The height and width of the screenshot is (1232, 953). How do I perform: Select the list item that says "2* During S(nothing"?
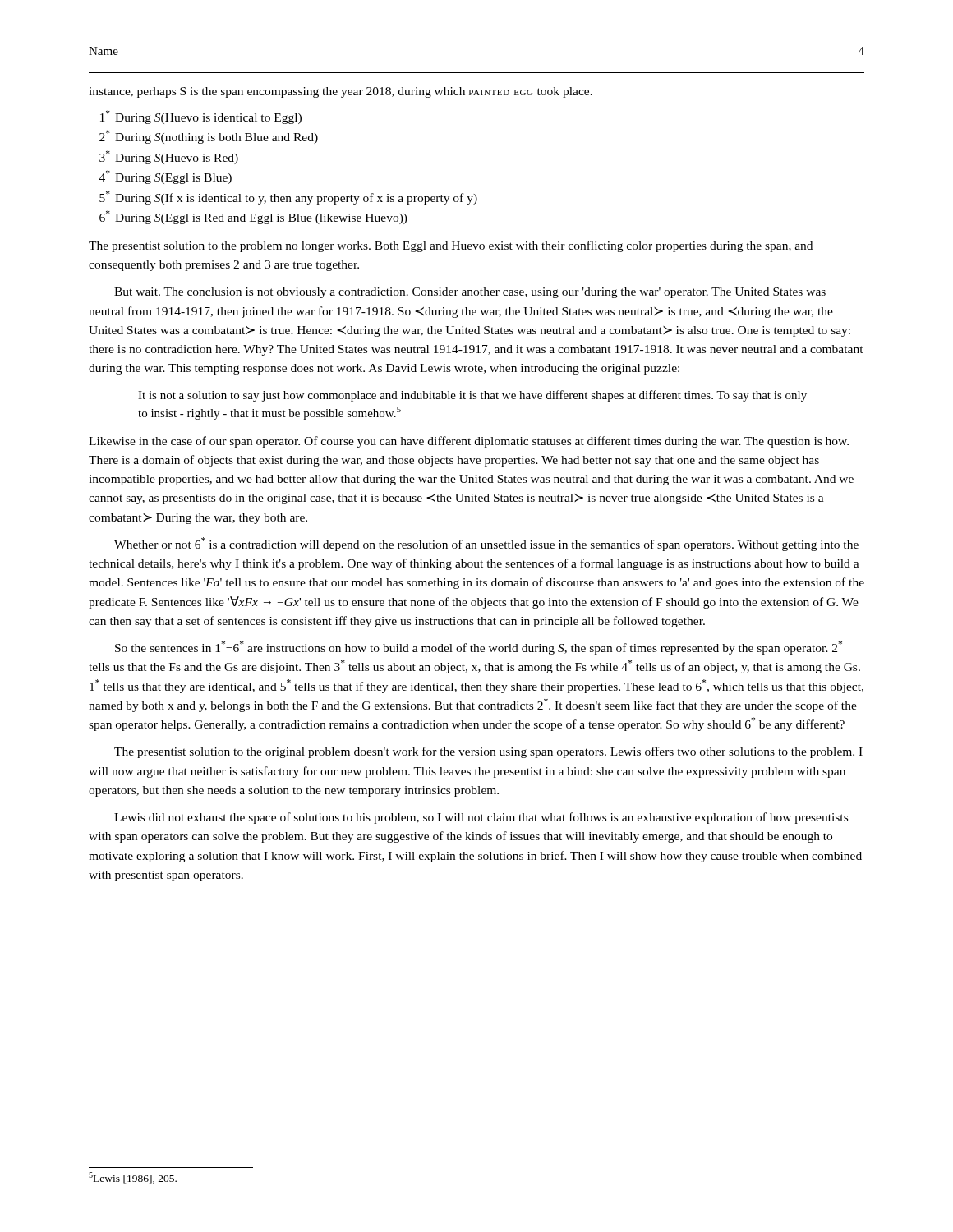pyautogui.click(x=209, y=137)
